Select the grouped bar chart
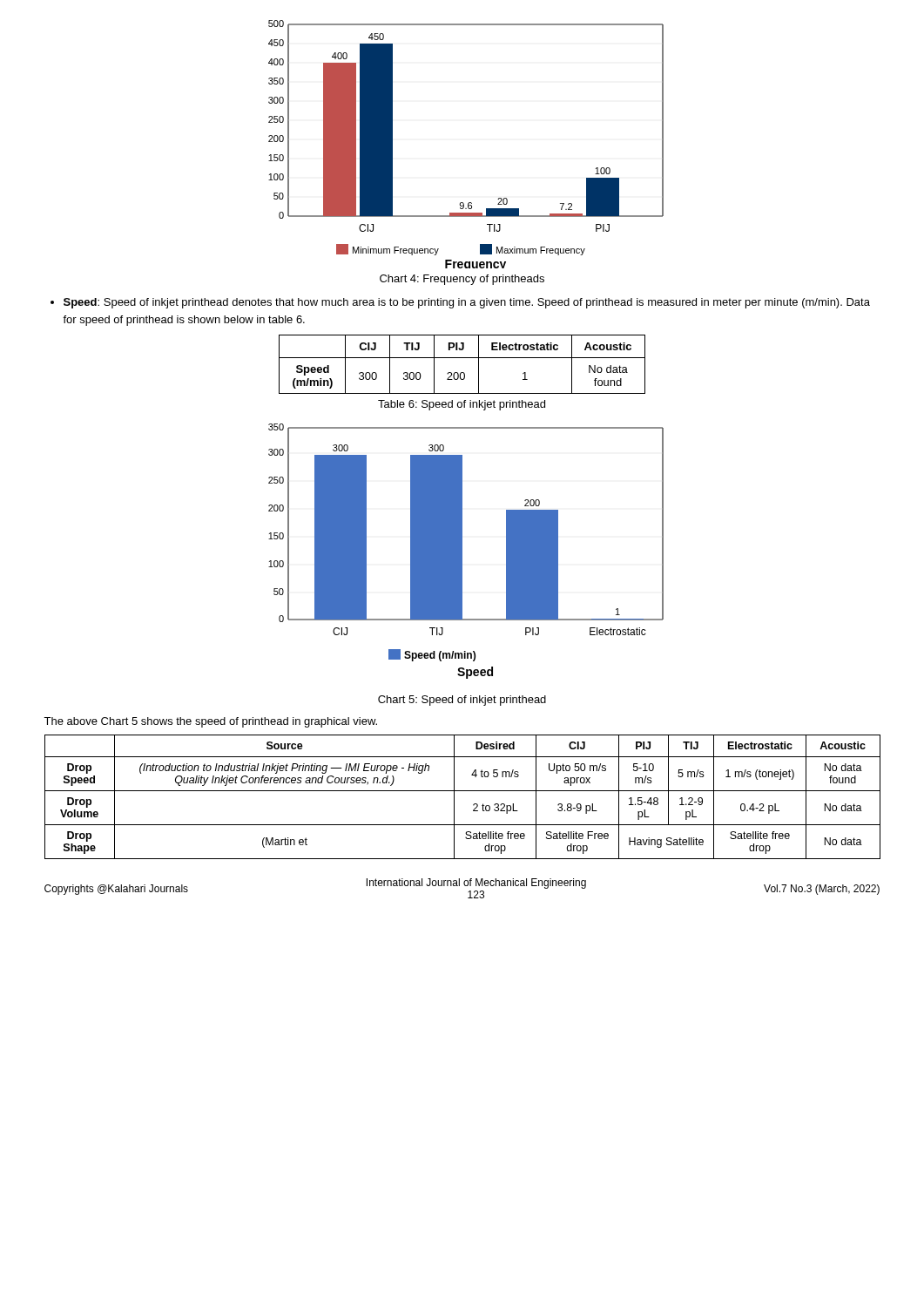Screen dimensions: 1307x924 click(x=462, y=142)
